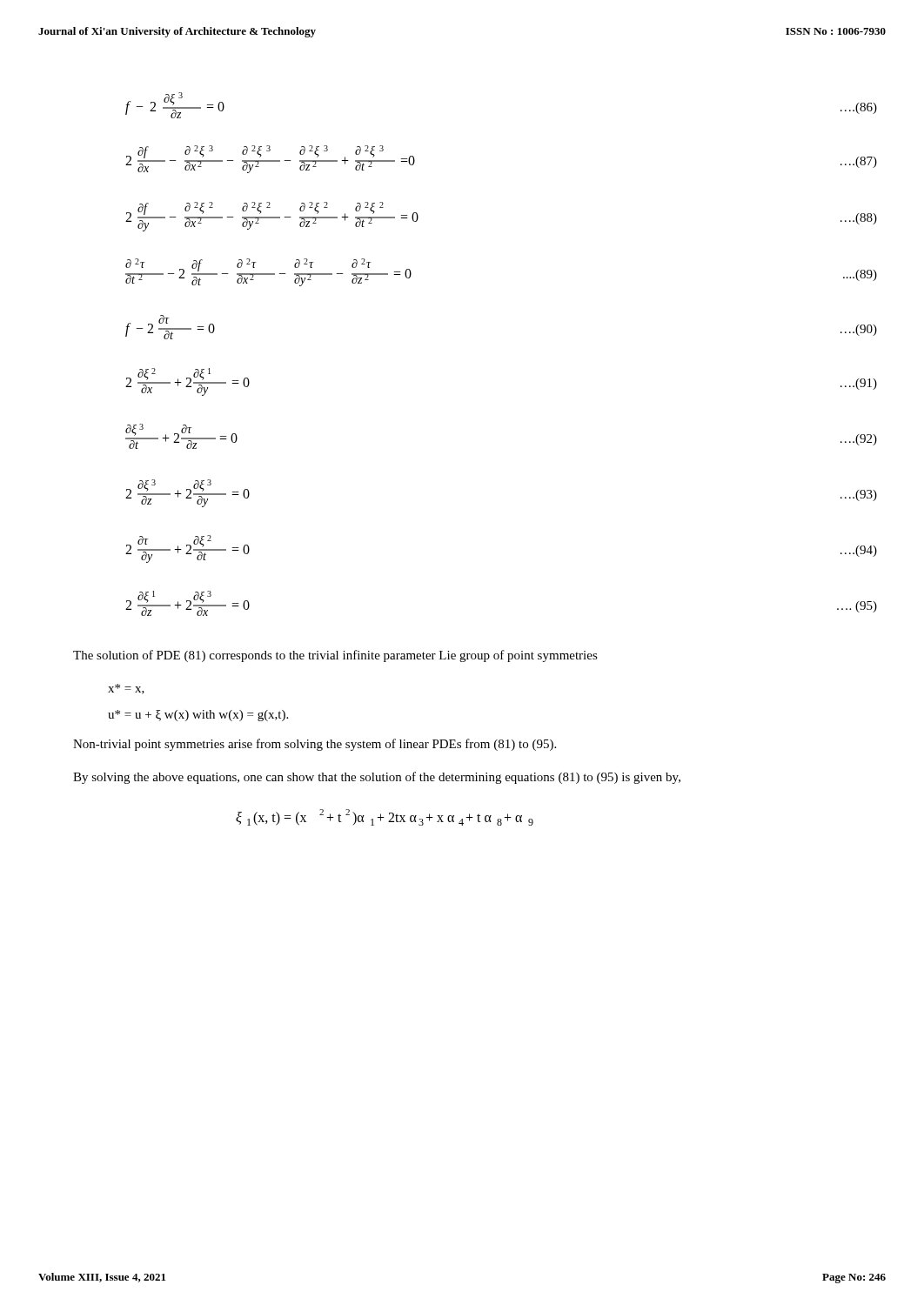
Task: Navigate to the block starting "2 ∂f ∂y − ∂ 2 ξ 2"
Action: click(261, 217)
